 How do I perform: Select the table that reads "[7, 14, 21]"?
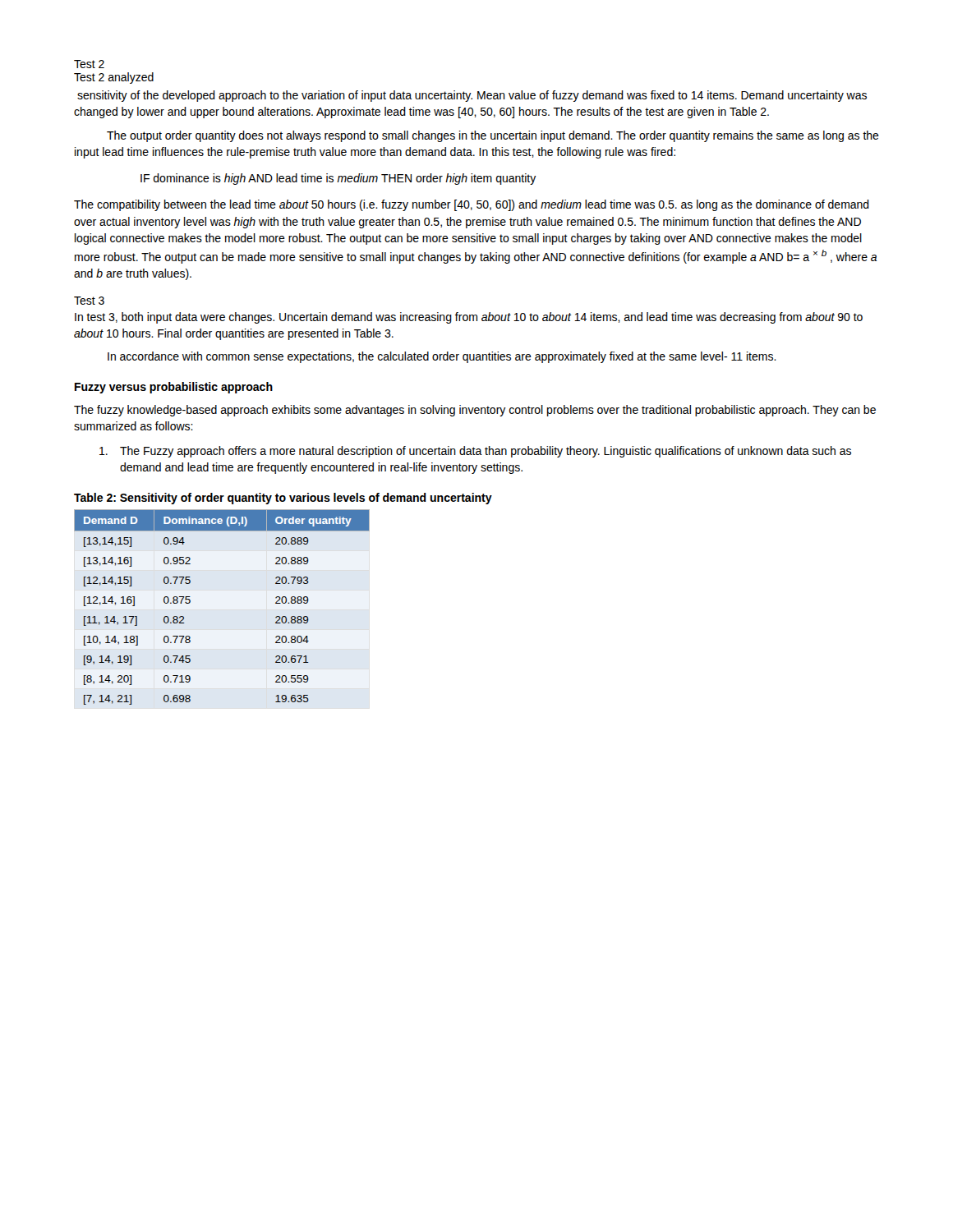(x=476, y=609)
